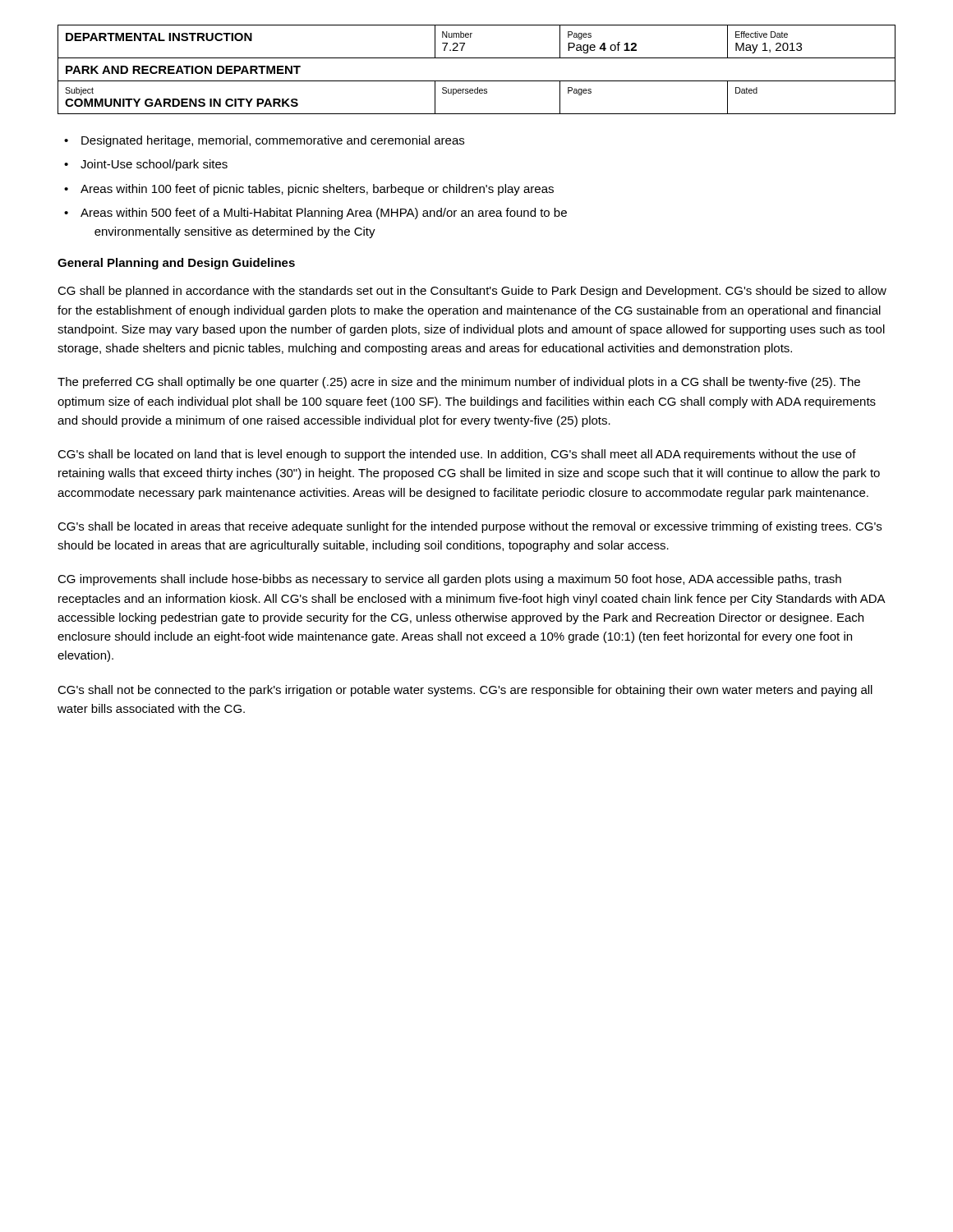Click on the text block containing "CG shall be planned in accordance with the"

point(472,319)
